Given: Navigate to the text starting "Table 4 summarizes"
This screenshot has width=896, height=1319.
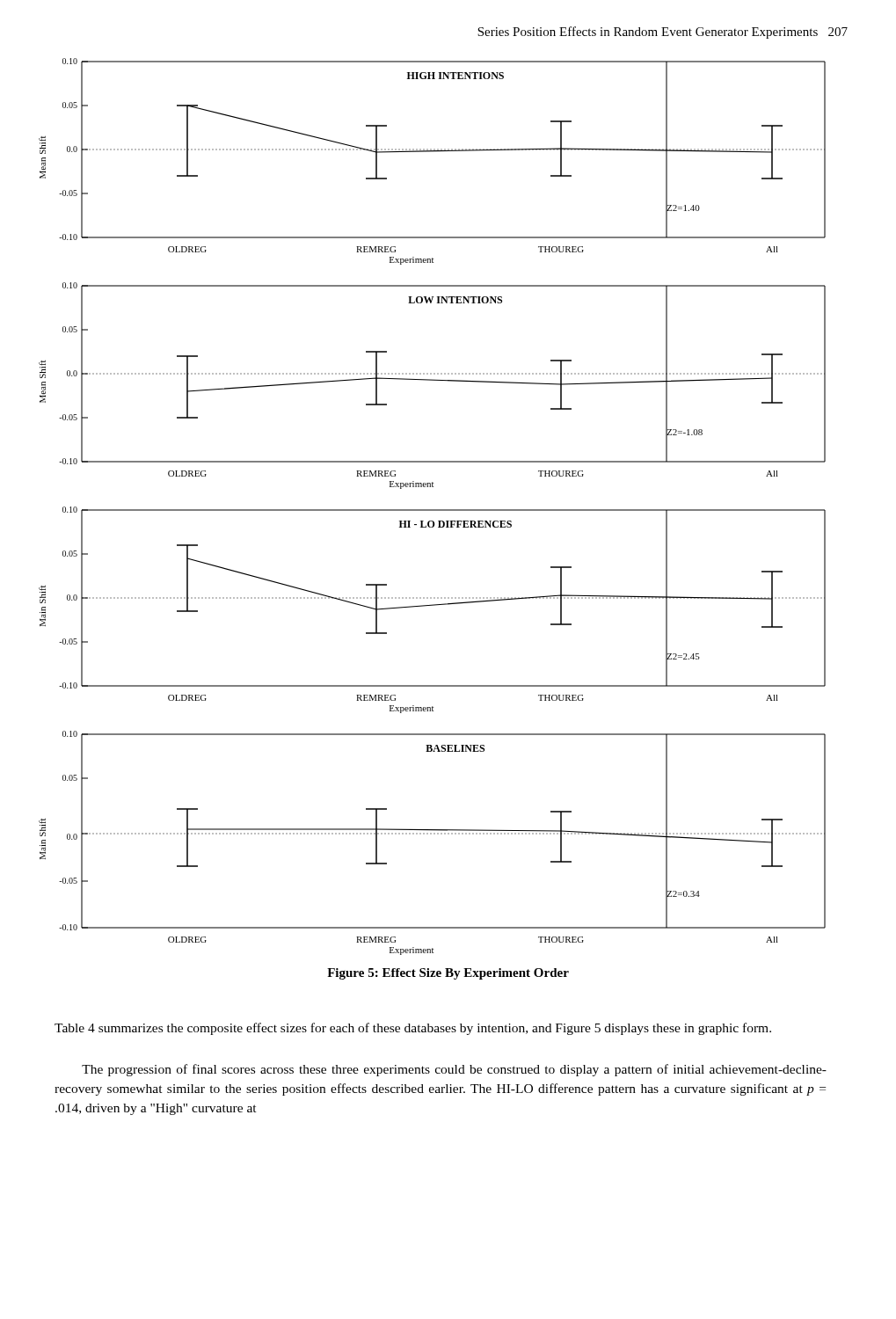Looking at the screenshot, I should (413, 1028).
